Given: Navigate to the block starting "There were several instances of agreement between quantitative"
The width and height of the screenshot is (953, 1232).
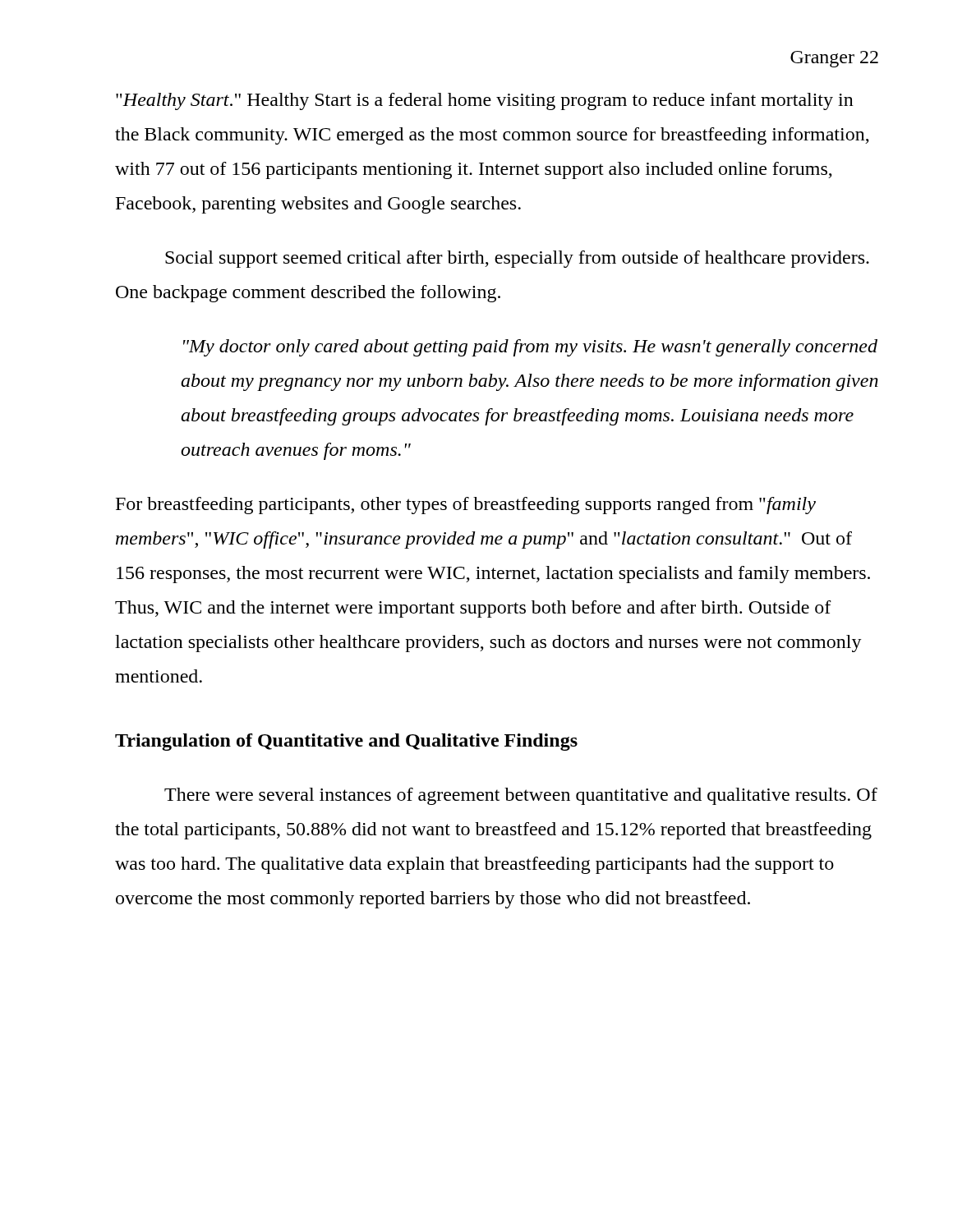Looking at the screenshot, I should point(496,846).
